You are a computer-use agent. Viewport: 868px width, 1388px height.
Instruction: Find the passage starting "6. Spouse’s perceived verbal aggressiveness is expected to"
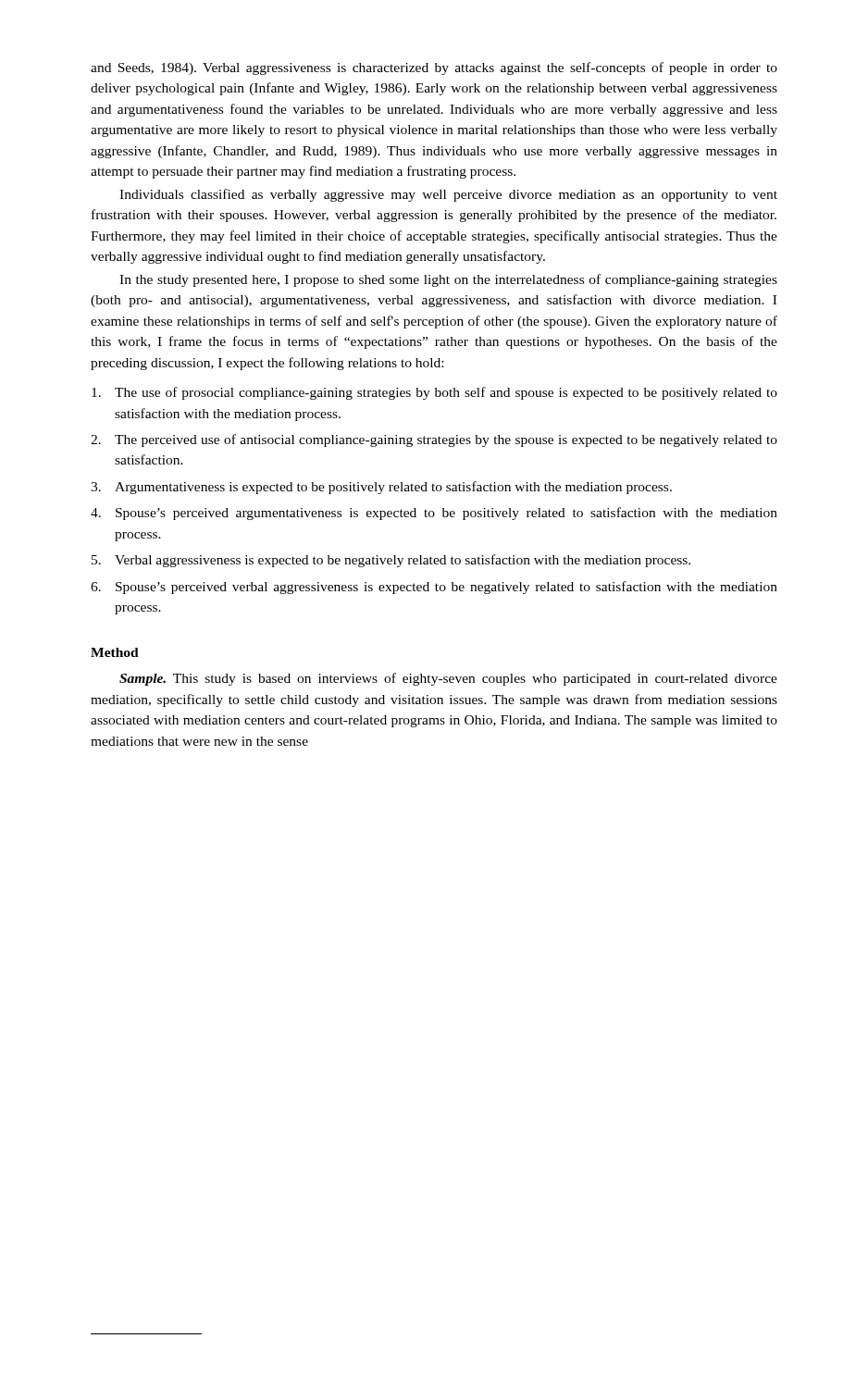click(x=434, y=597)
